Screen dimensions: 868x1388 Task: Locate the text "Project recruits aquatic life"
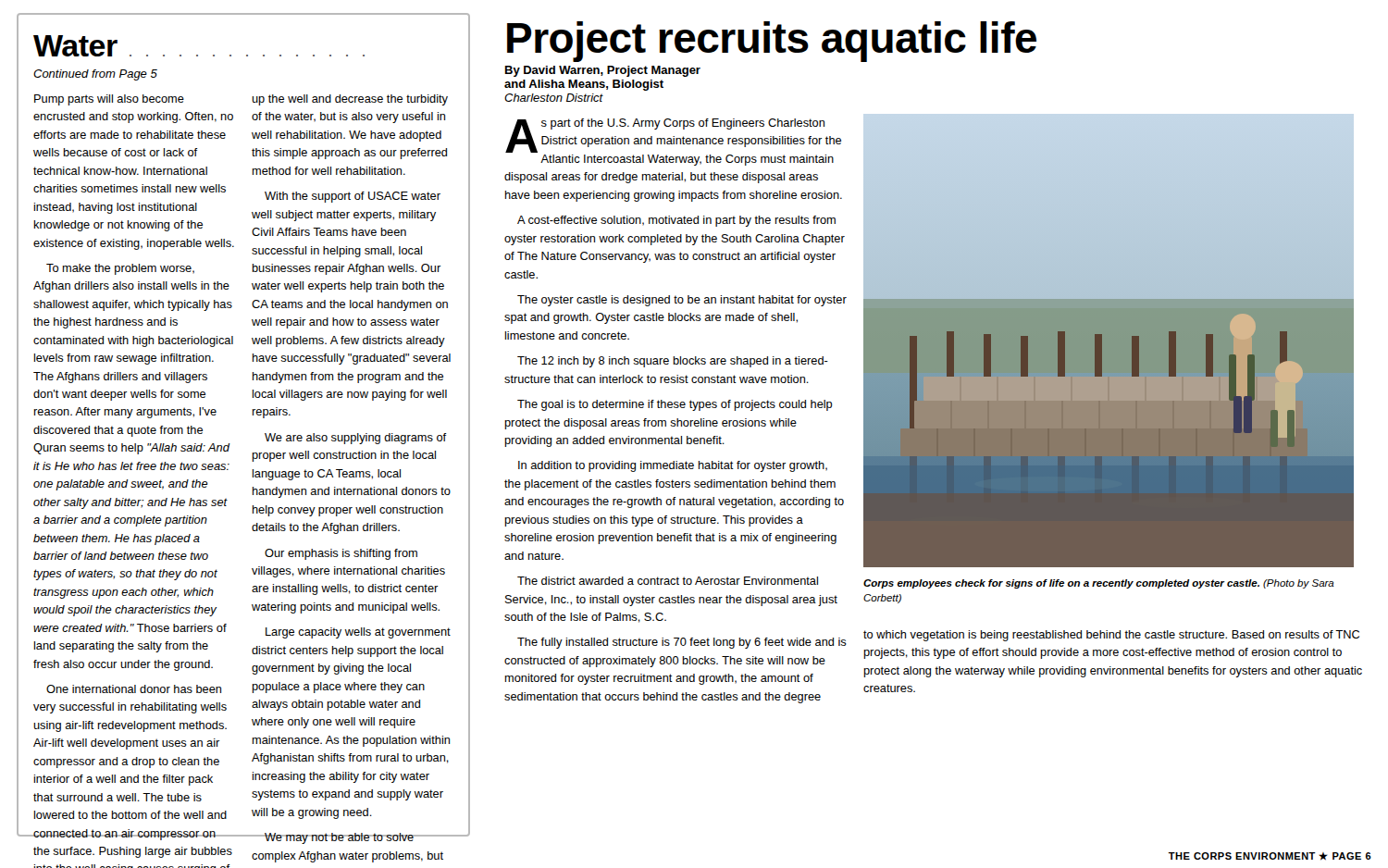771,38
